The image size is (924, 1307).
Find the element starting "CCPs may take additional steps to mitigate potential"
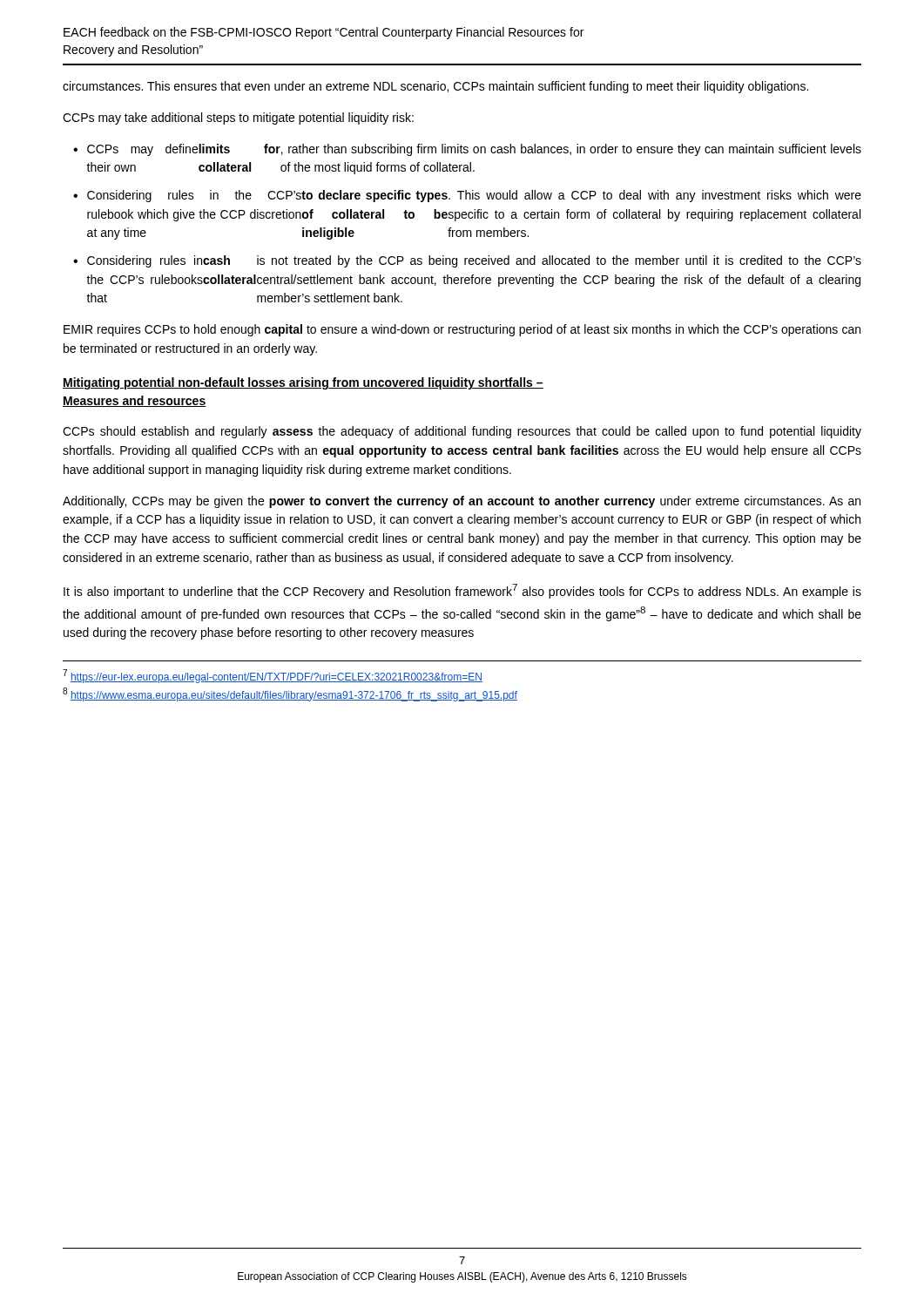coord(239,117)
